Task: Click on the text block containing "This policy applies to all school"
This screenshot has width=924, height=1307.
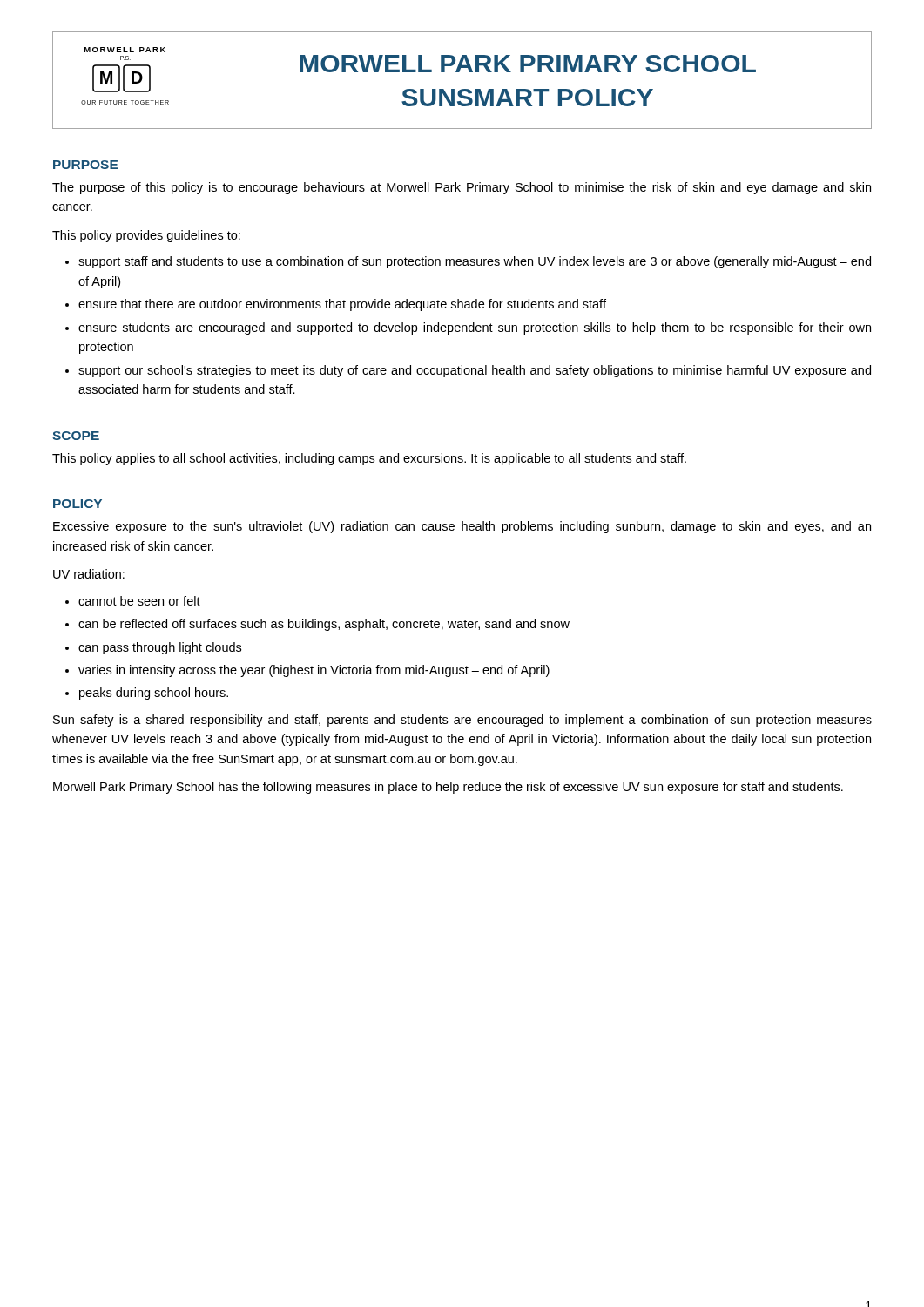Action: (370, 458)
